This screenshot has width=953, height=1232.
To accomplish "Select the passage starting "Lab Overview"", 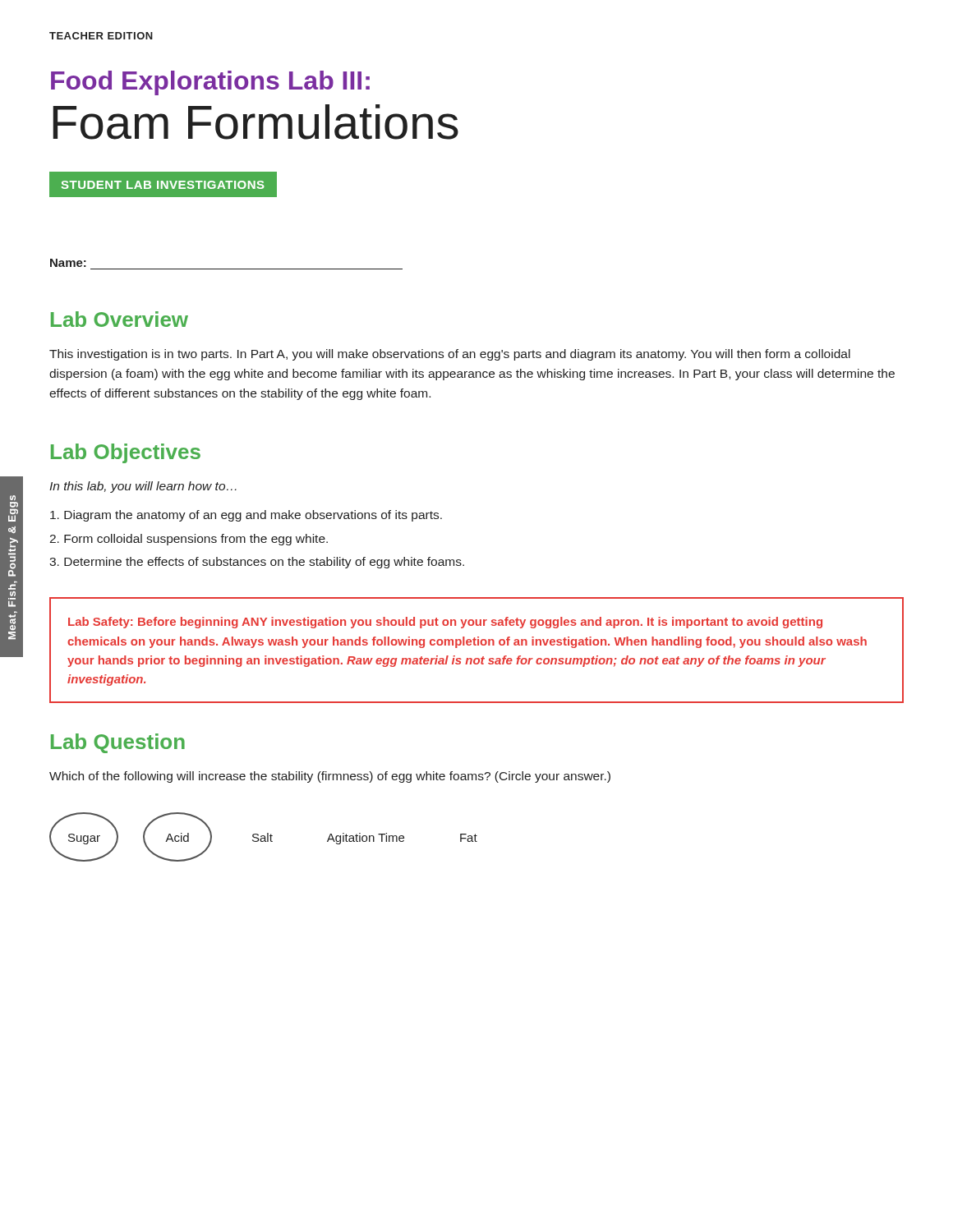I will 119,320.
